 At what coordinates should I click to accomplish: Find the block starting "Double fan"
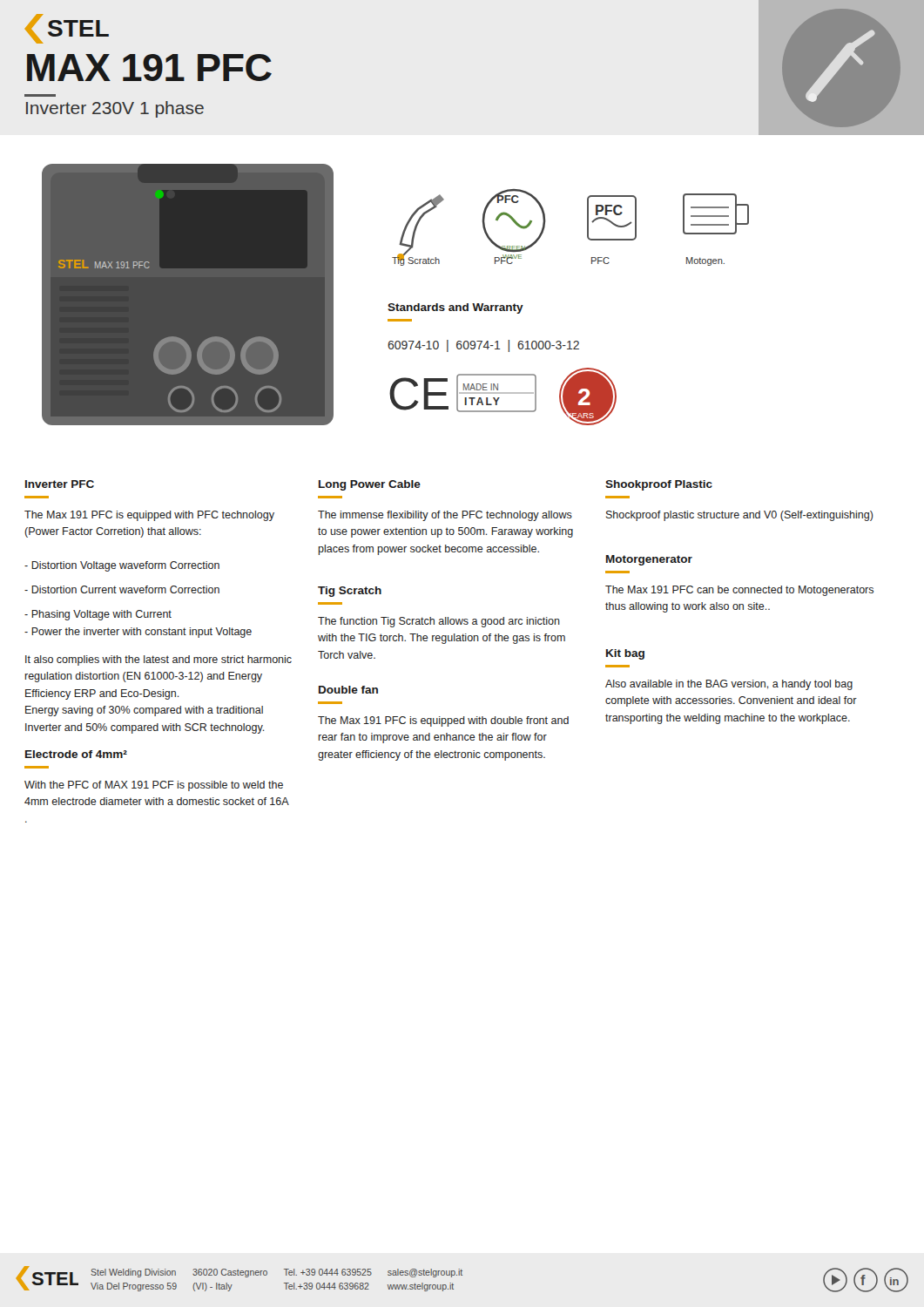coord(348,690)
